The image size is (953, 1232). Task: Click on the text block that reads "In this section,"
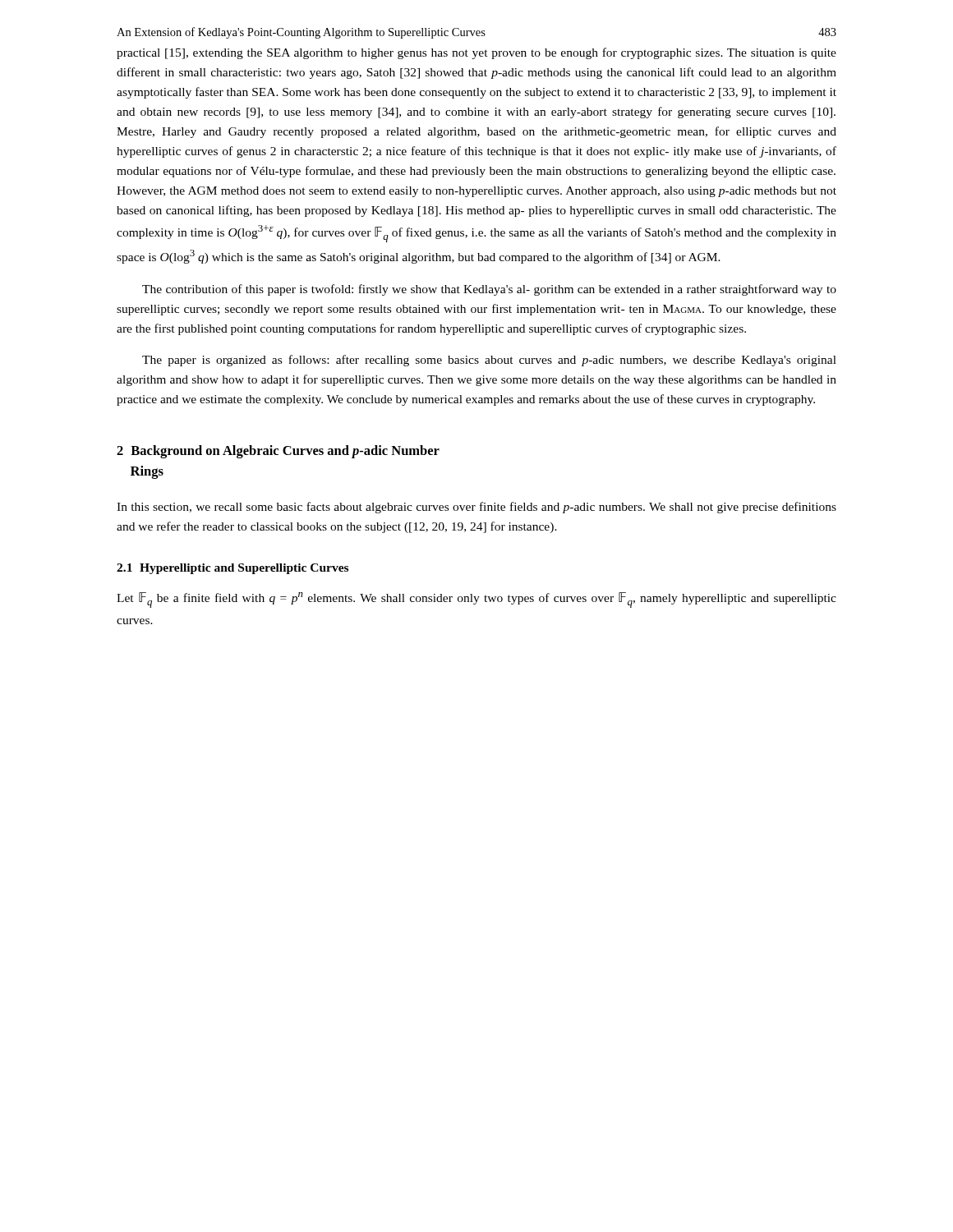[476, 516]
